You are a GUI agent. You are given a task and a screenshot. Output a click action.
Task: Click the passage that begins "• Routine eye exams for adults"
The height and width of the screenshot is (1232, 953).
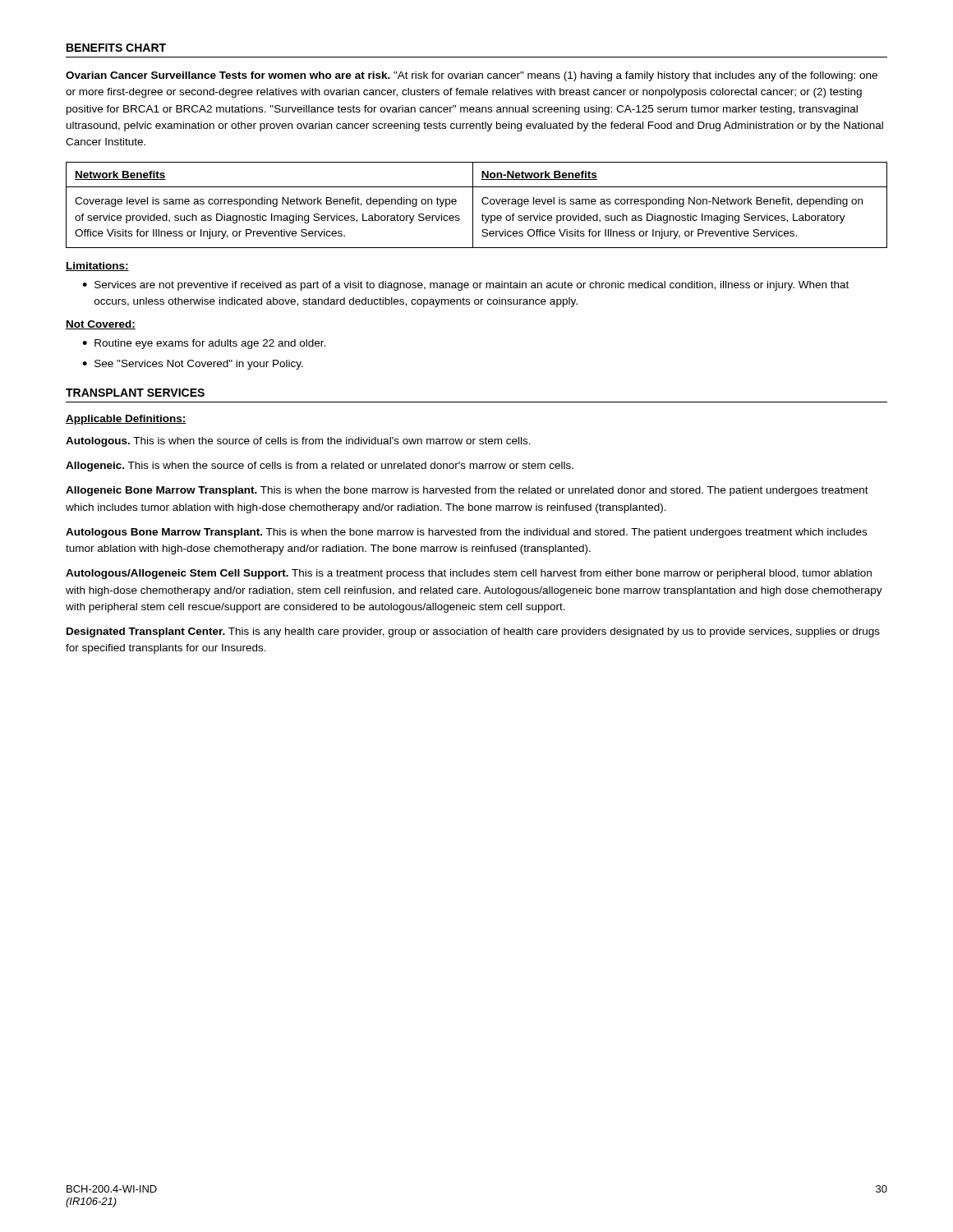pos(204,344)
